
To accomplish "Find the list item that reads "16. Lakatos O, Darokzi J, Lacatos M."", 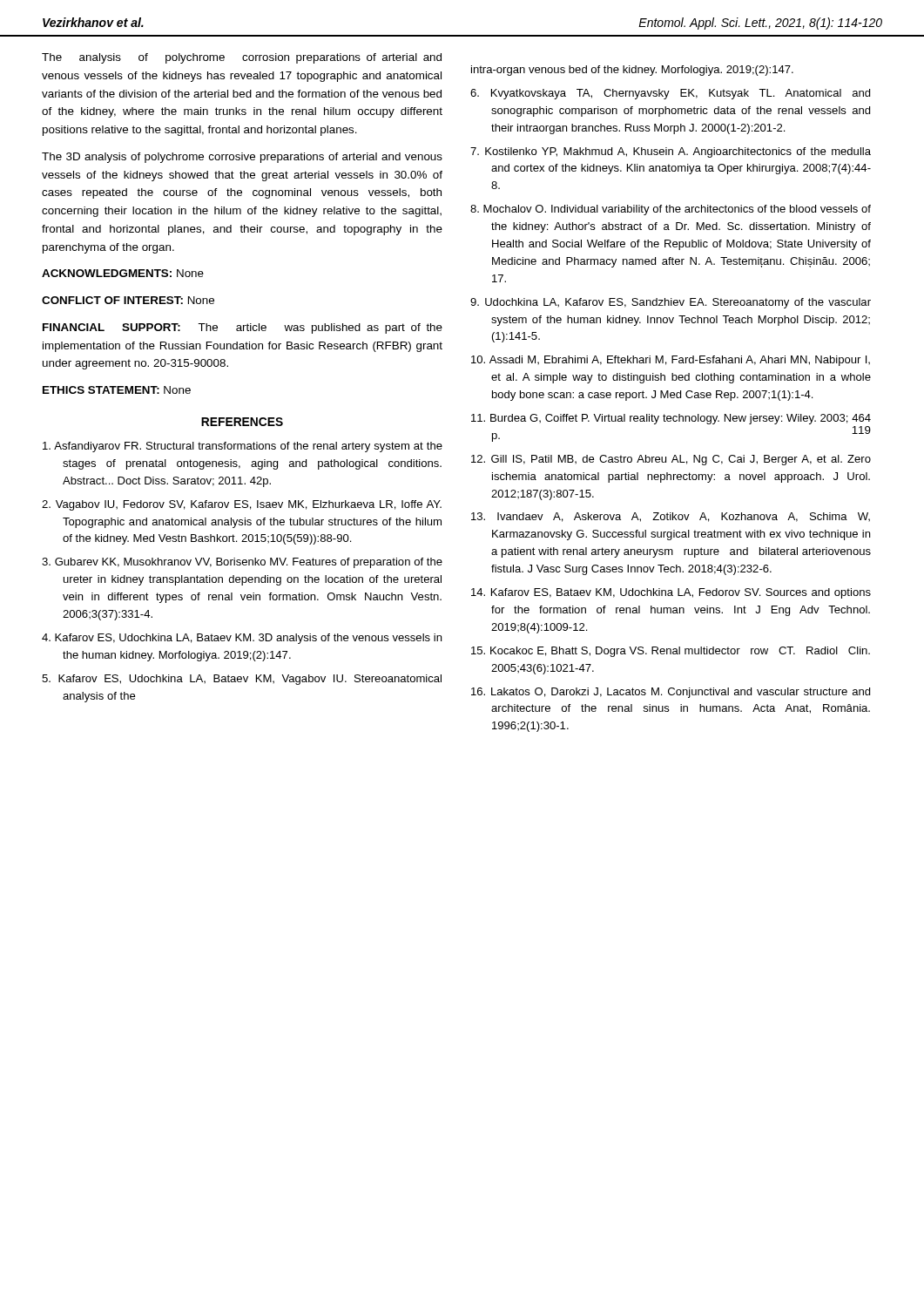I will pyautogui.click(x=671, y=708).
